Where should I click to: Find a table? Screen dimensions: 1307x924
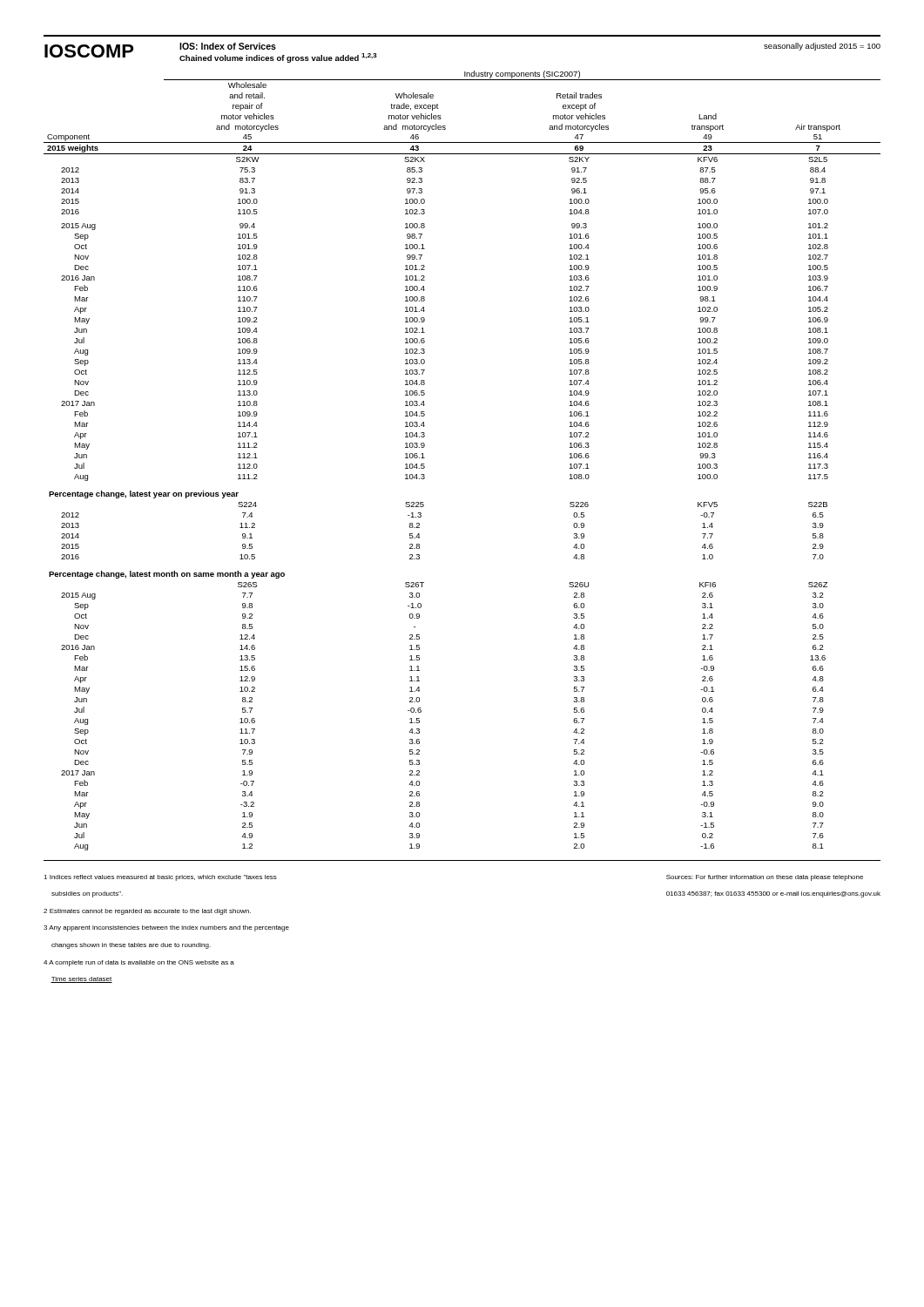pos(462,460)
